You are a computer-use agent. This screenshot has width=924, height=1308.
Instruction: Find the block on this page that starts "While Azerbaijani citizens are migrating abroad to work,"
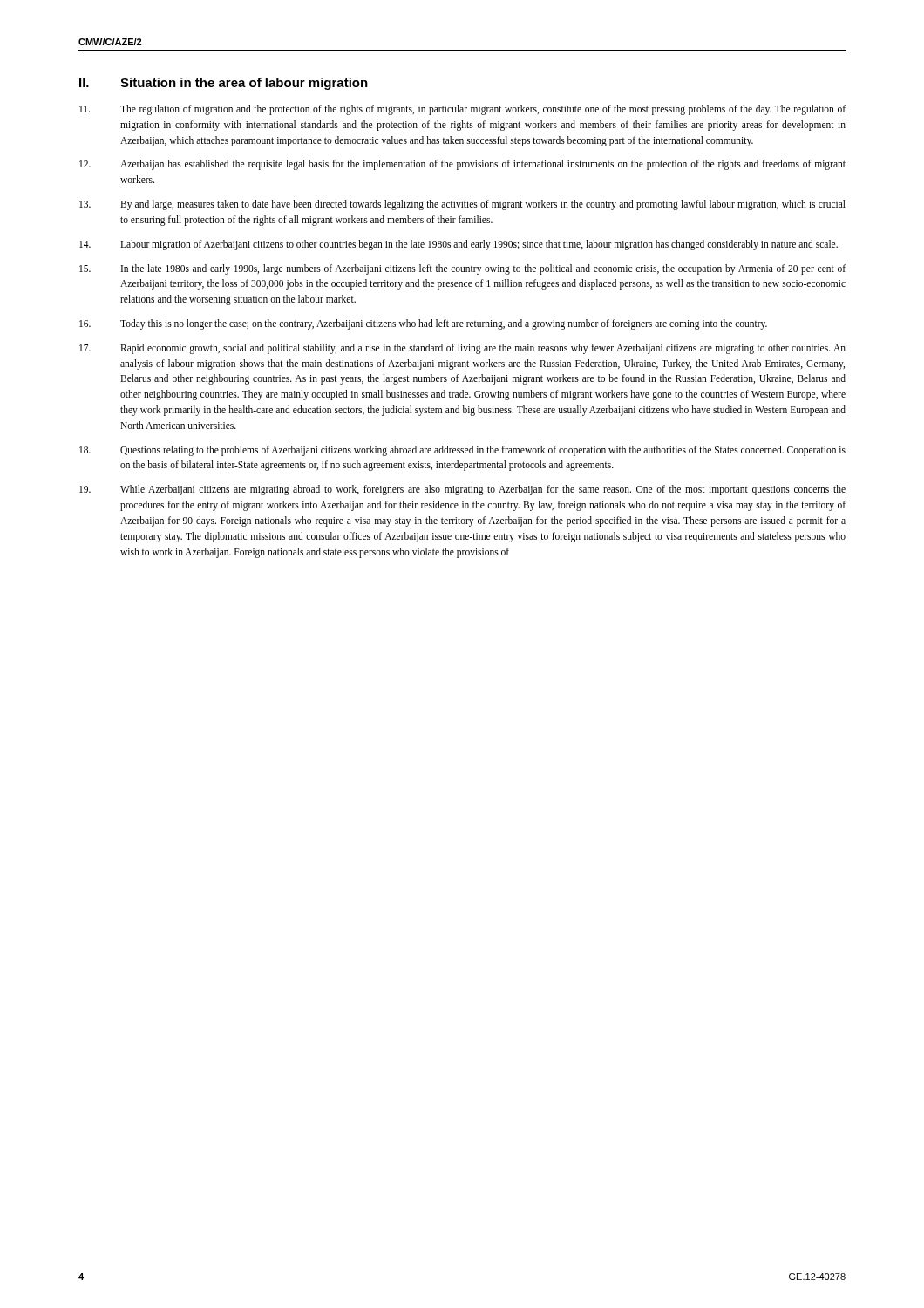[462, 521]
